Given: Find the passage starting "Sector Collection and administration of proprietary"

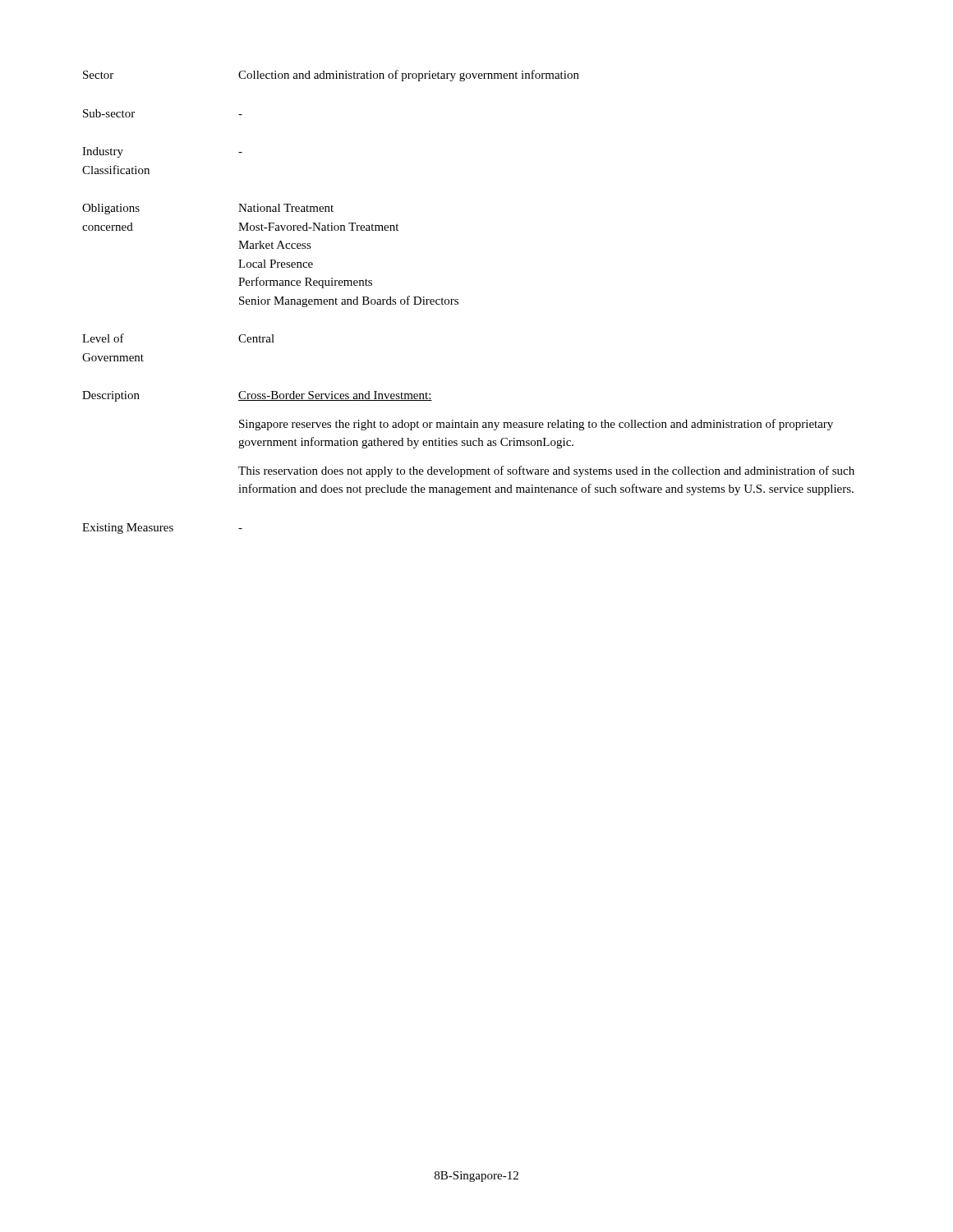Looking at the screenshot, I should pos(476,75).
